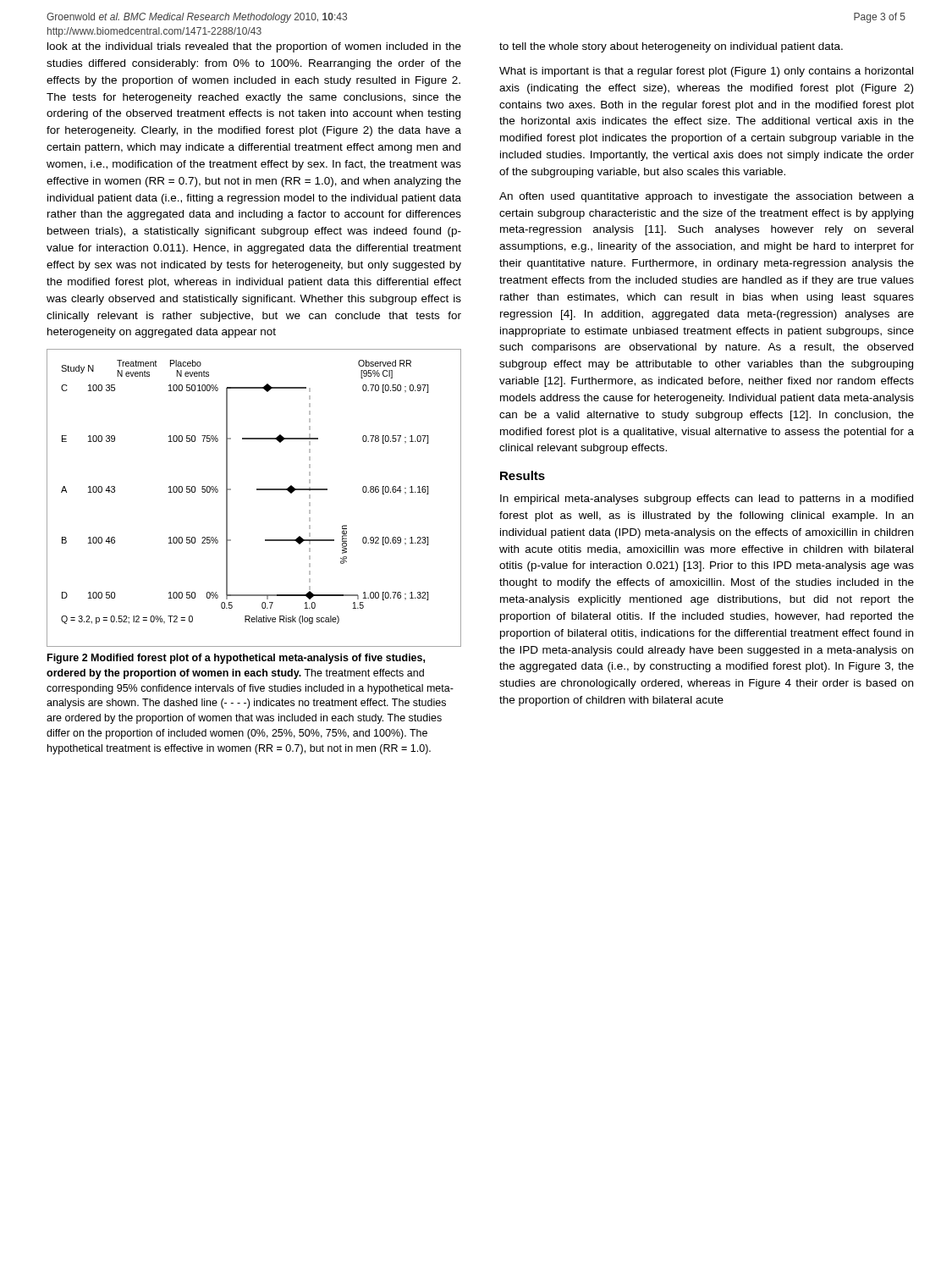Select the element starting "look at the individual trials revealed that the"
952x1270 pixels.
pos(254,189)
